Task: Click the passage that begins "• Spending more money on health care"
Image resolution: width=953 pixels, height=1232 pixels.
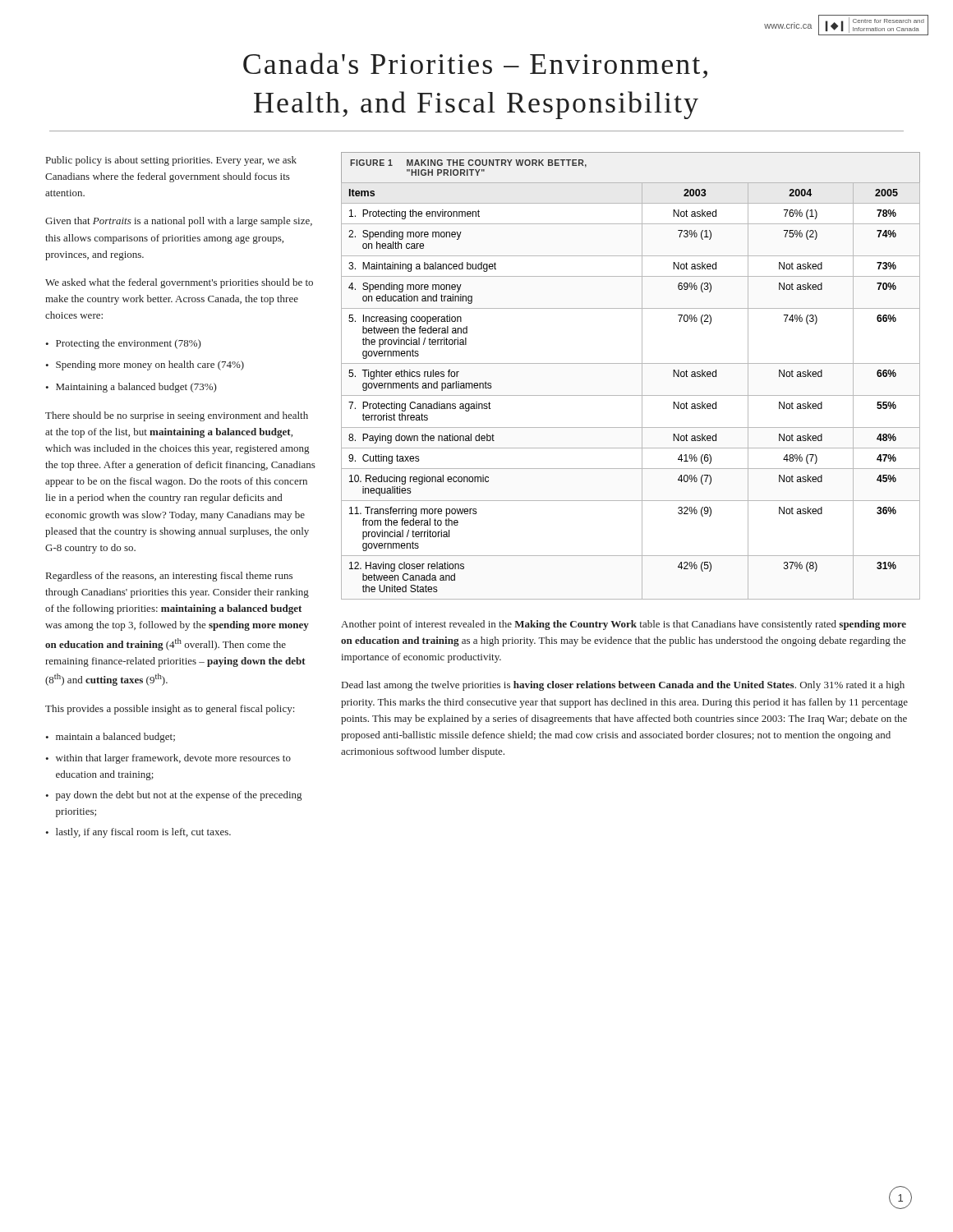Action: point(145,365)
